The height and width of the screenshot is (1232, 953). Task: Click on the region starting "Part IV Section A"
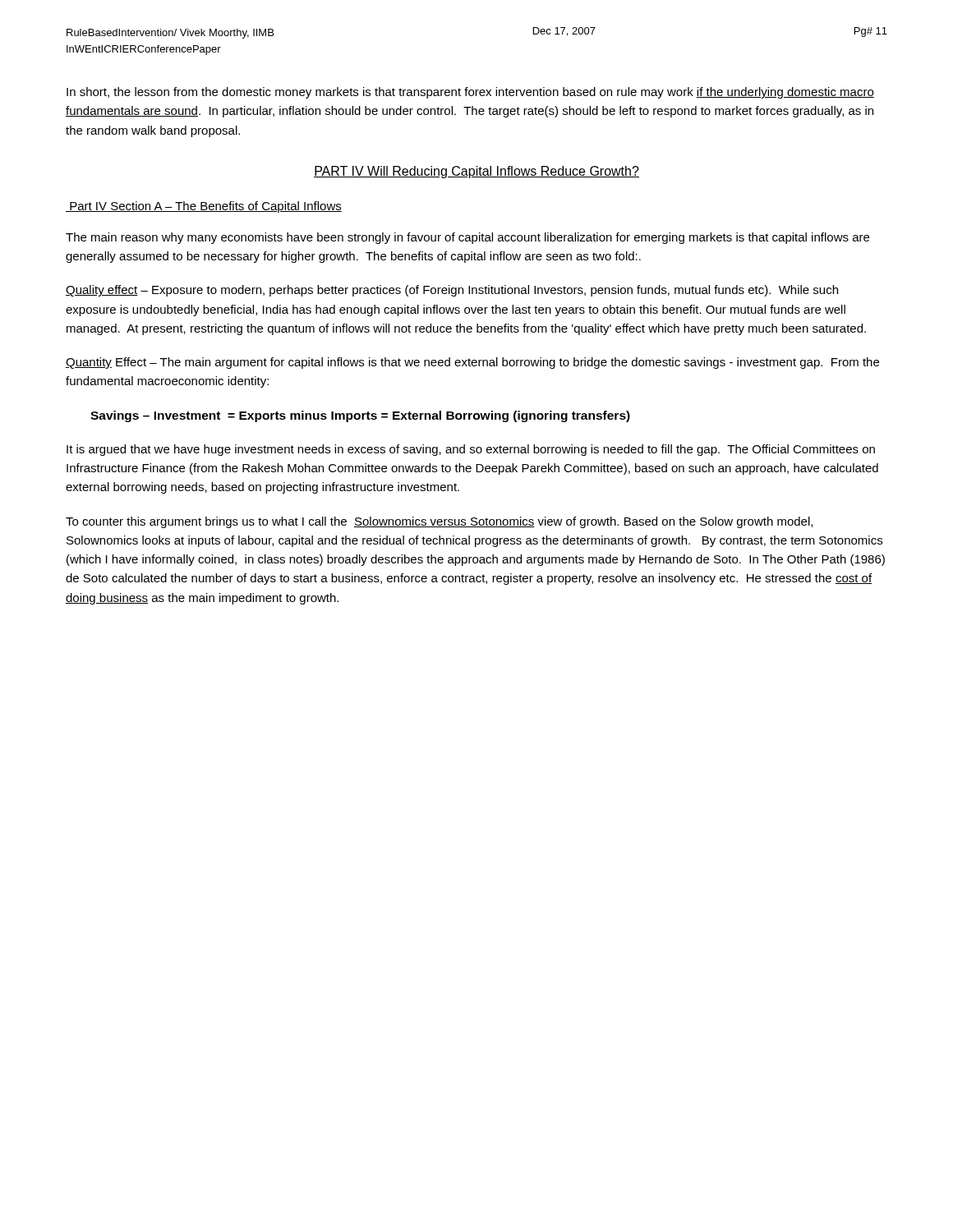tap(204, 206)
